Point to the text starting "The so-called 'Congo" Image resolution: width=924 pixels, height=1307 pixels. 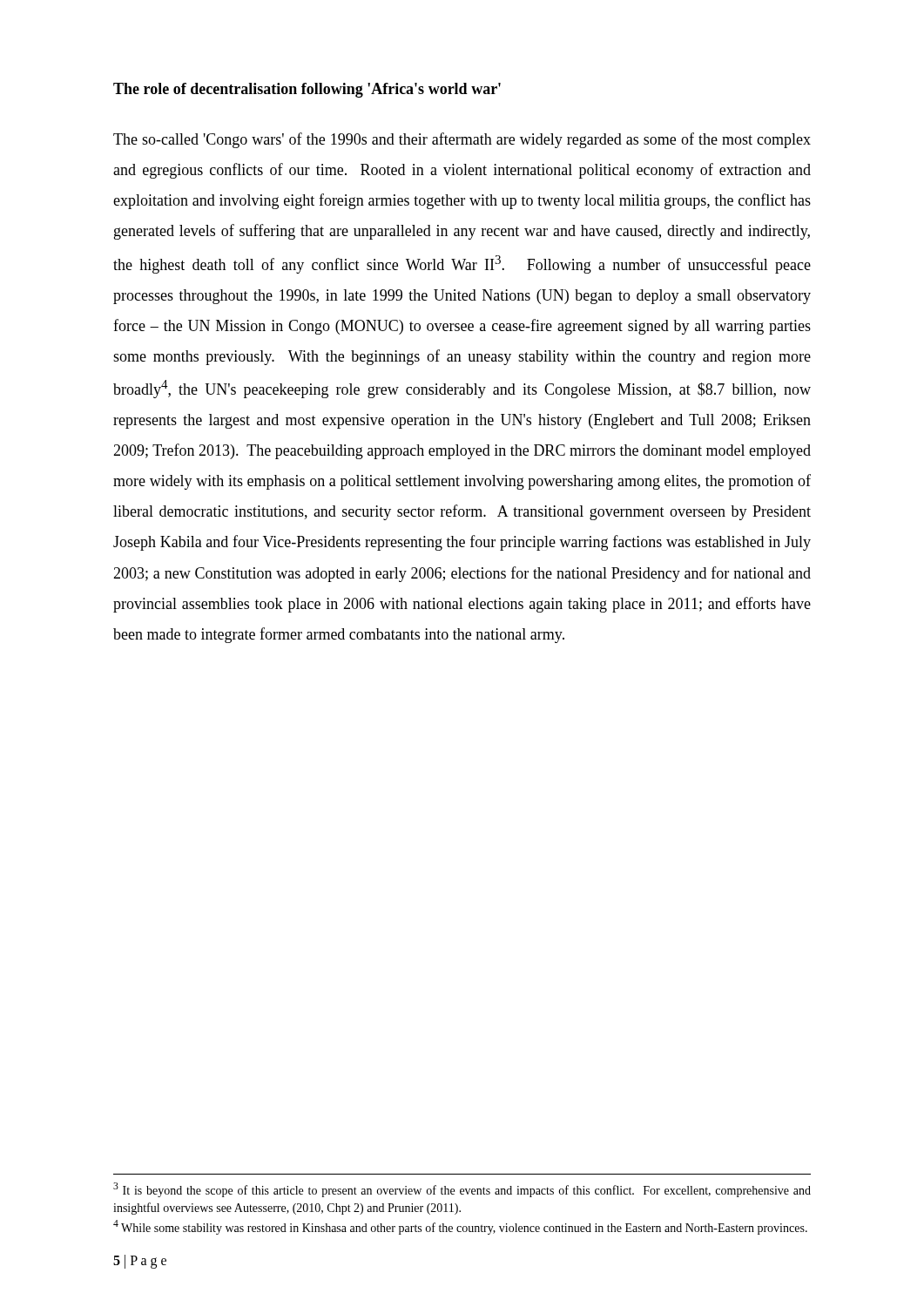[462, 387]
